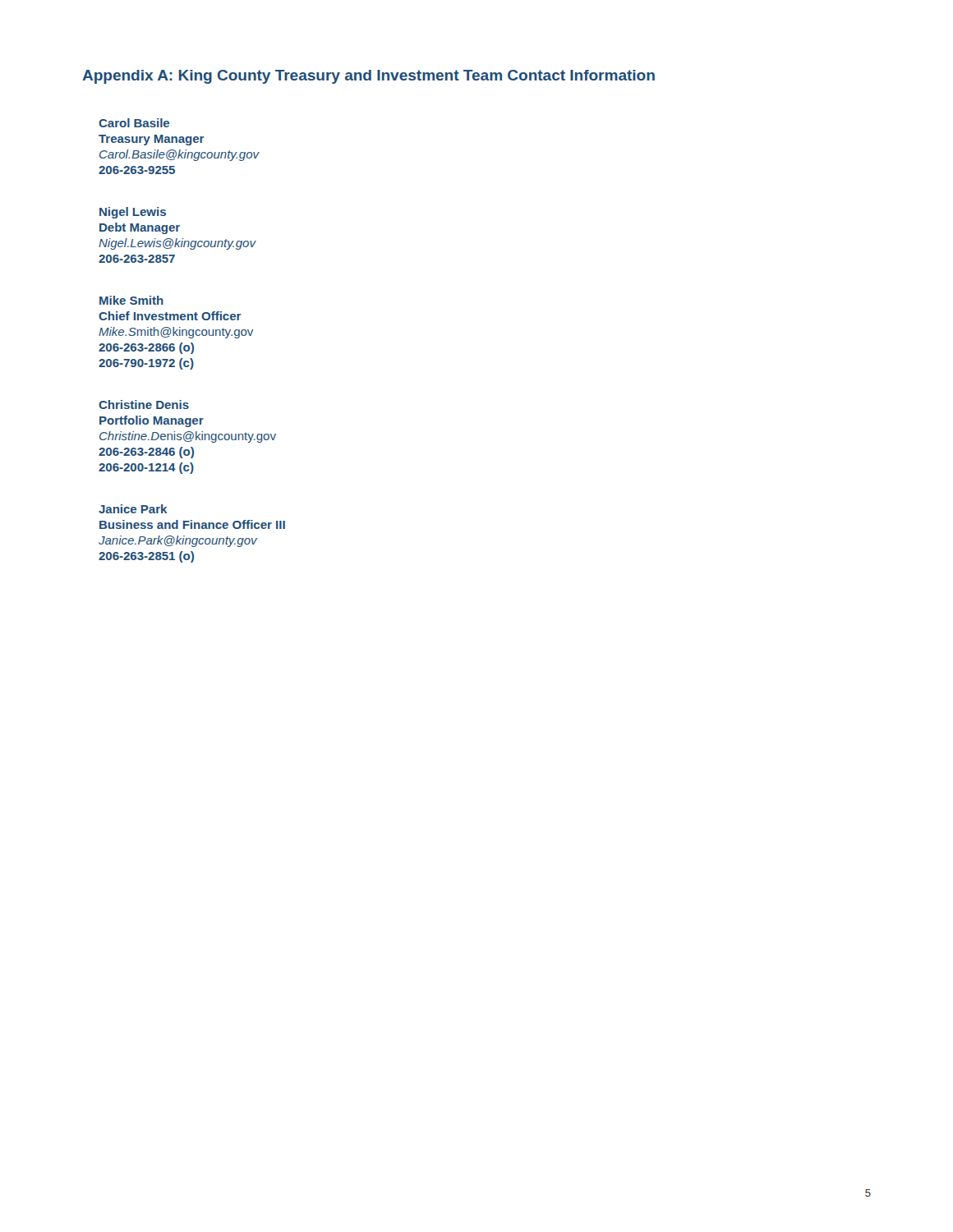953x1232 pixels.
Task: Locate the text that reads "Nigel Lewis Debt Manager Nigel.Lewis@kingcounty.gov 206-263-2857"
Action: pyautogui.click(x=133, y=213)
